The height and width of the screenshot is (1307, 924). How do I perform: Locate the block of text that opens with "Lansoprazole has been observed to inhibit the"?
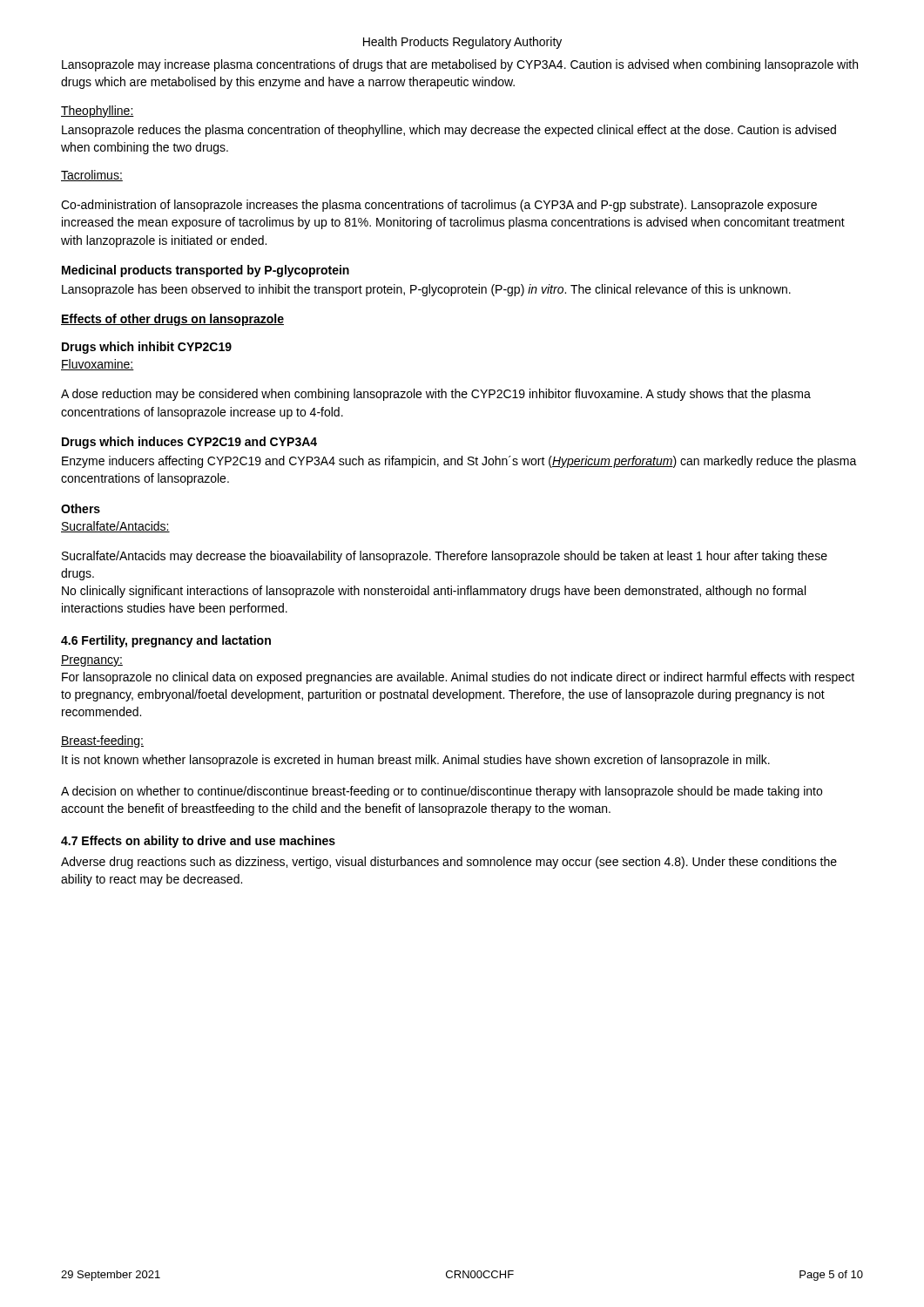pyautogui.click(x=426, y=289)
